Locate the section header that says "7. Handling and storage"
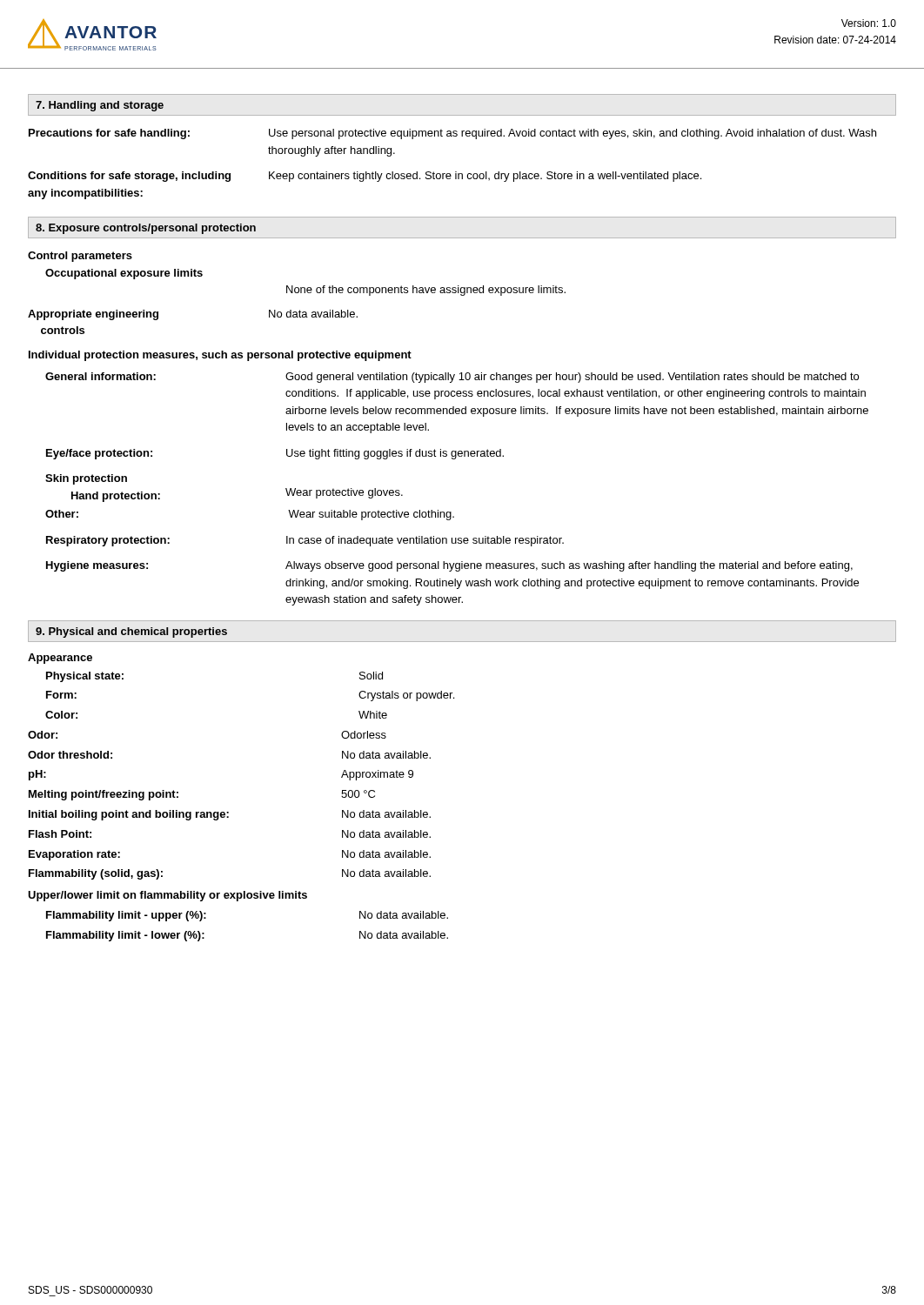 click(x=100, y=105)
